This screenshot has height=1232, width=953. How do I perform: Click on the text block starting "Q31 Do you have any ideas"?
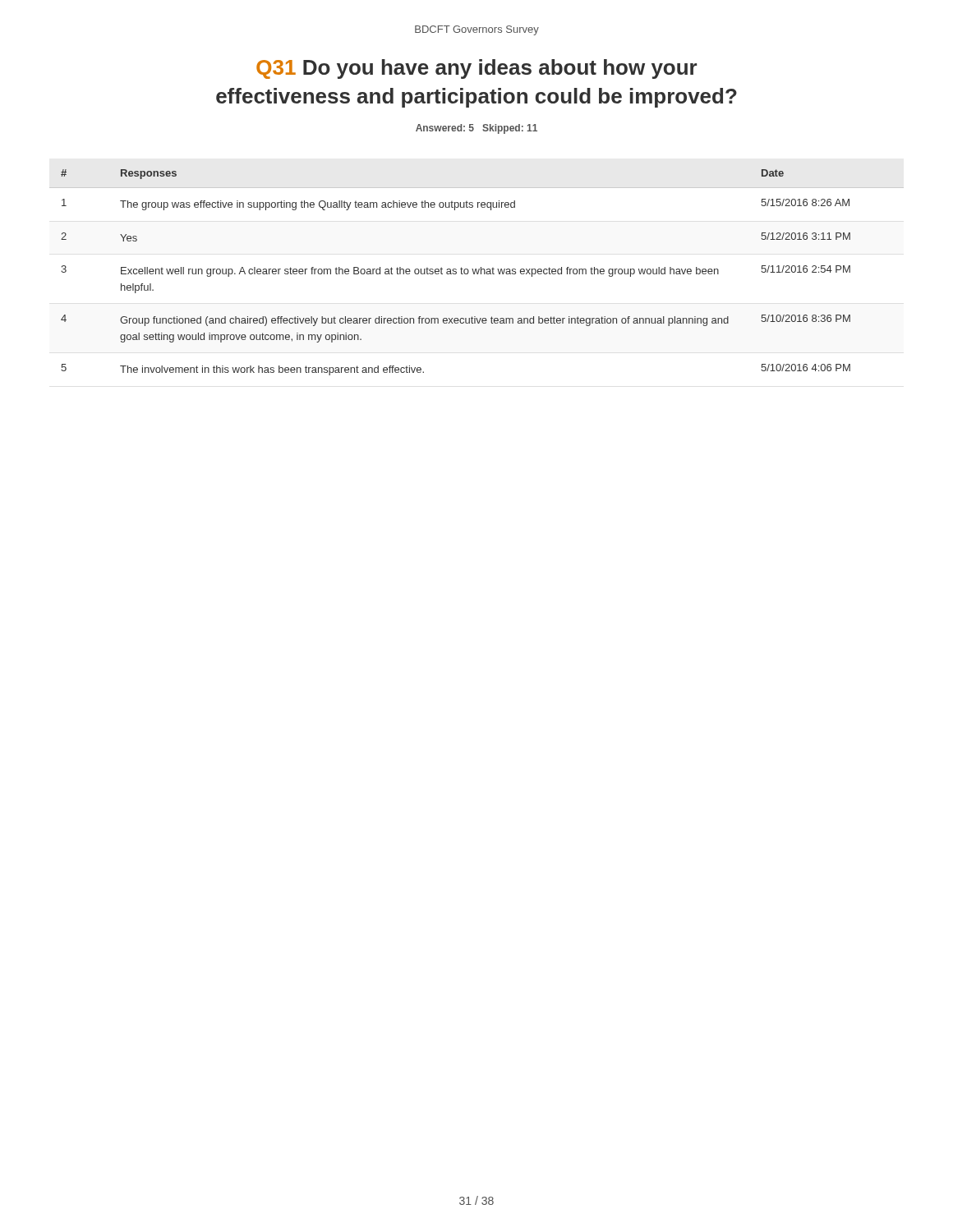click(x=476, y=82)
